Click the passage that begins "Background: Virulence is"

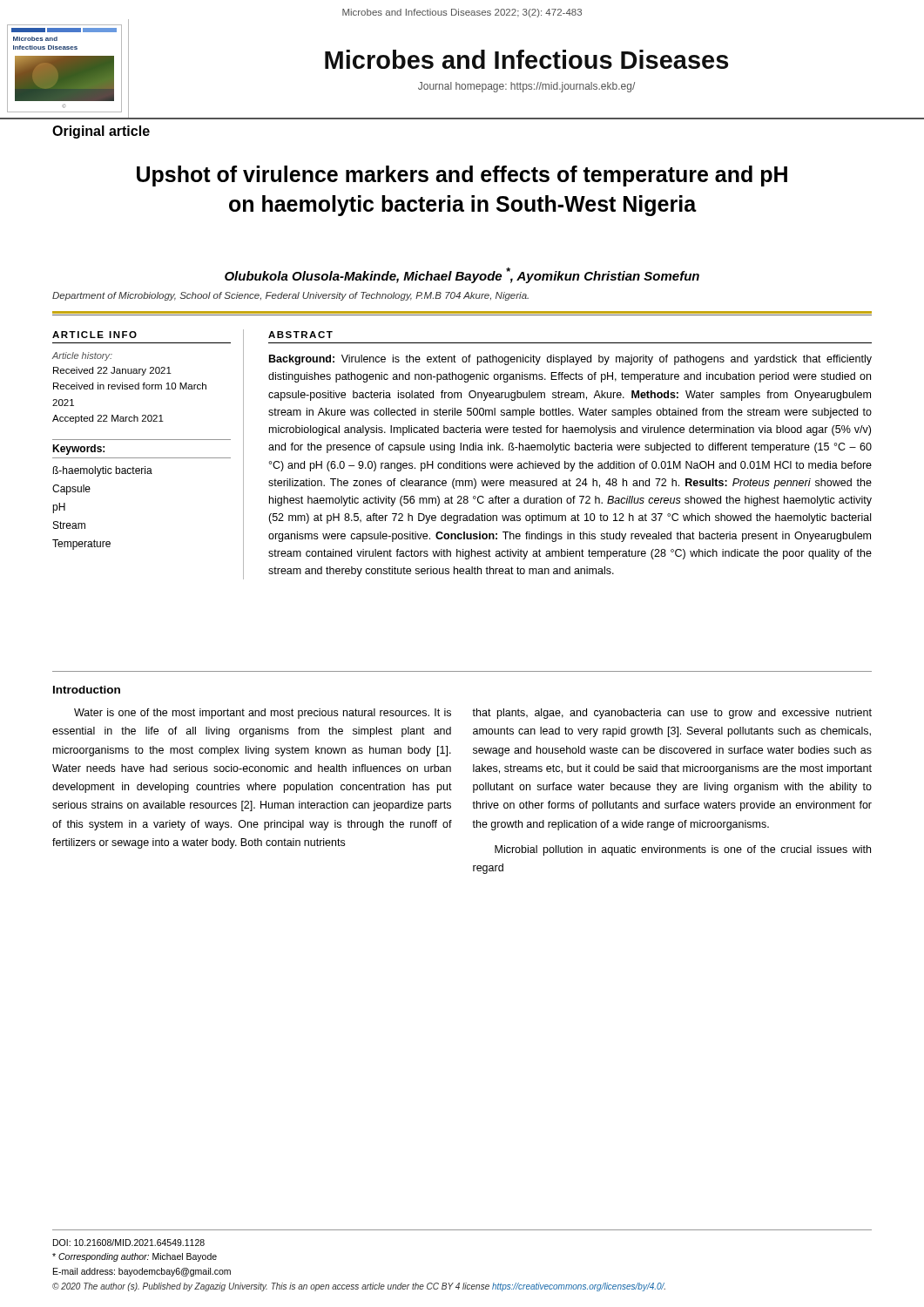(x=570, y=465)
